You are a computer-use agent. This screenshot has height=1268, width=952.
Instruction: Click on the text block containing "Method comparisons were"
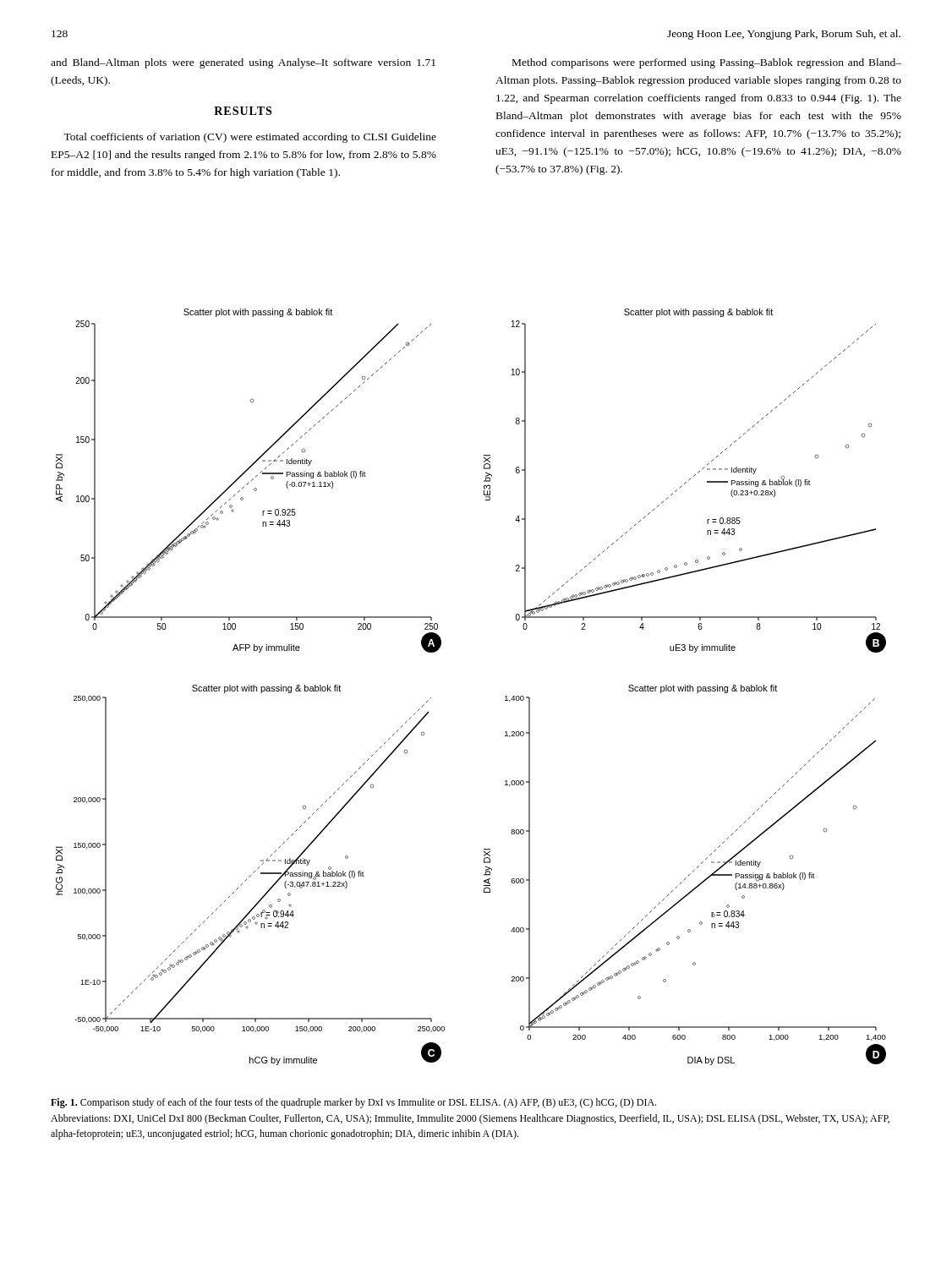point(698,115)
